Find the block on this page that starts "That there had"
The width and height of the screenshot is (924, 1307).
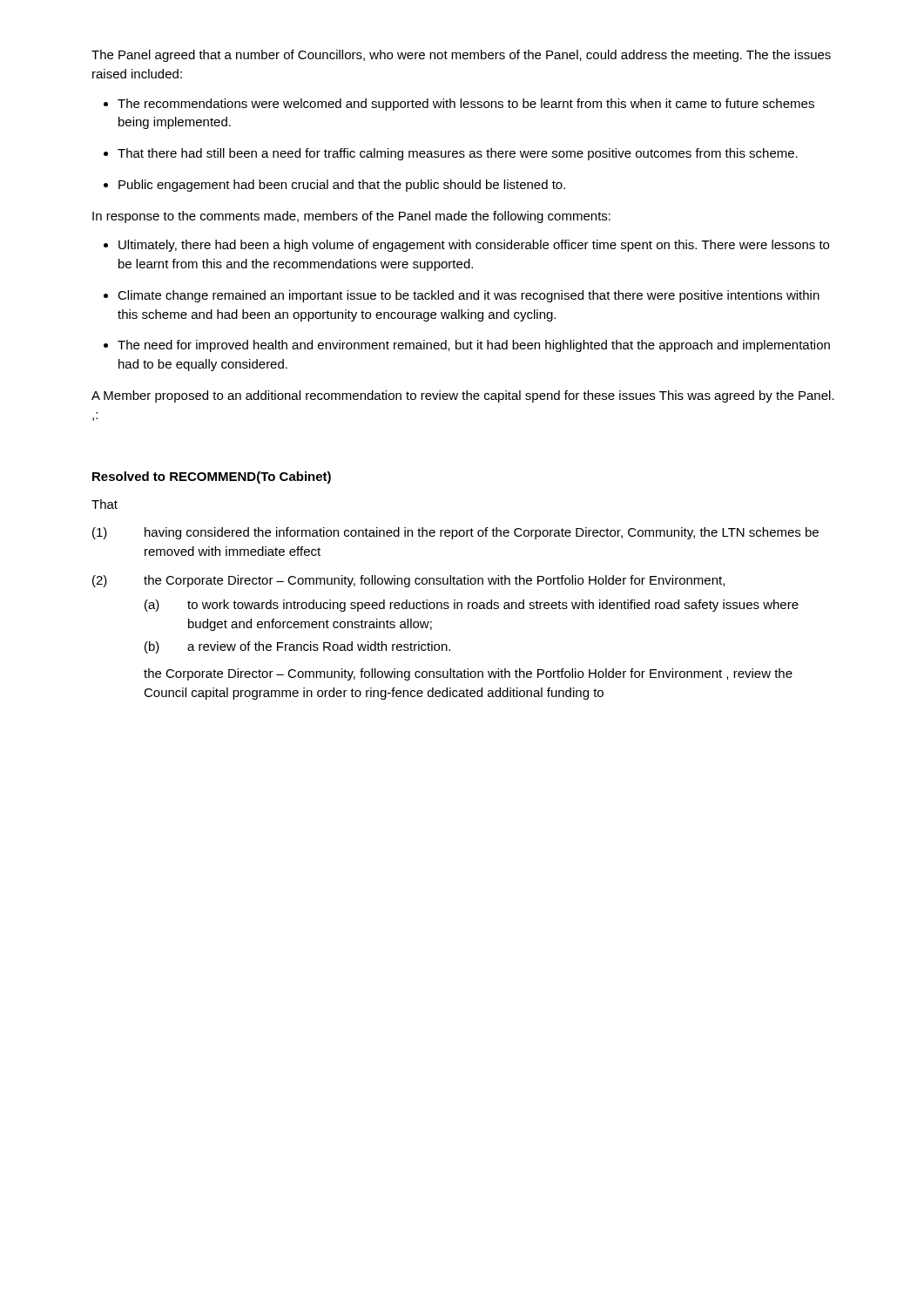pos(458,153)
